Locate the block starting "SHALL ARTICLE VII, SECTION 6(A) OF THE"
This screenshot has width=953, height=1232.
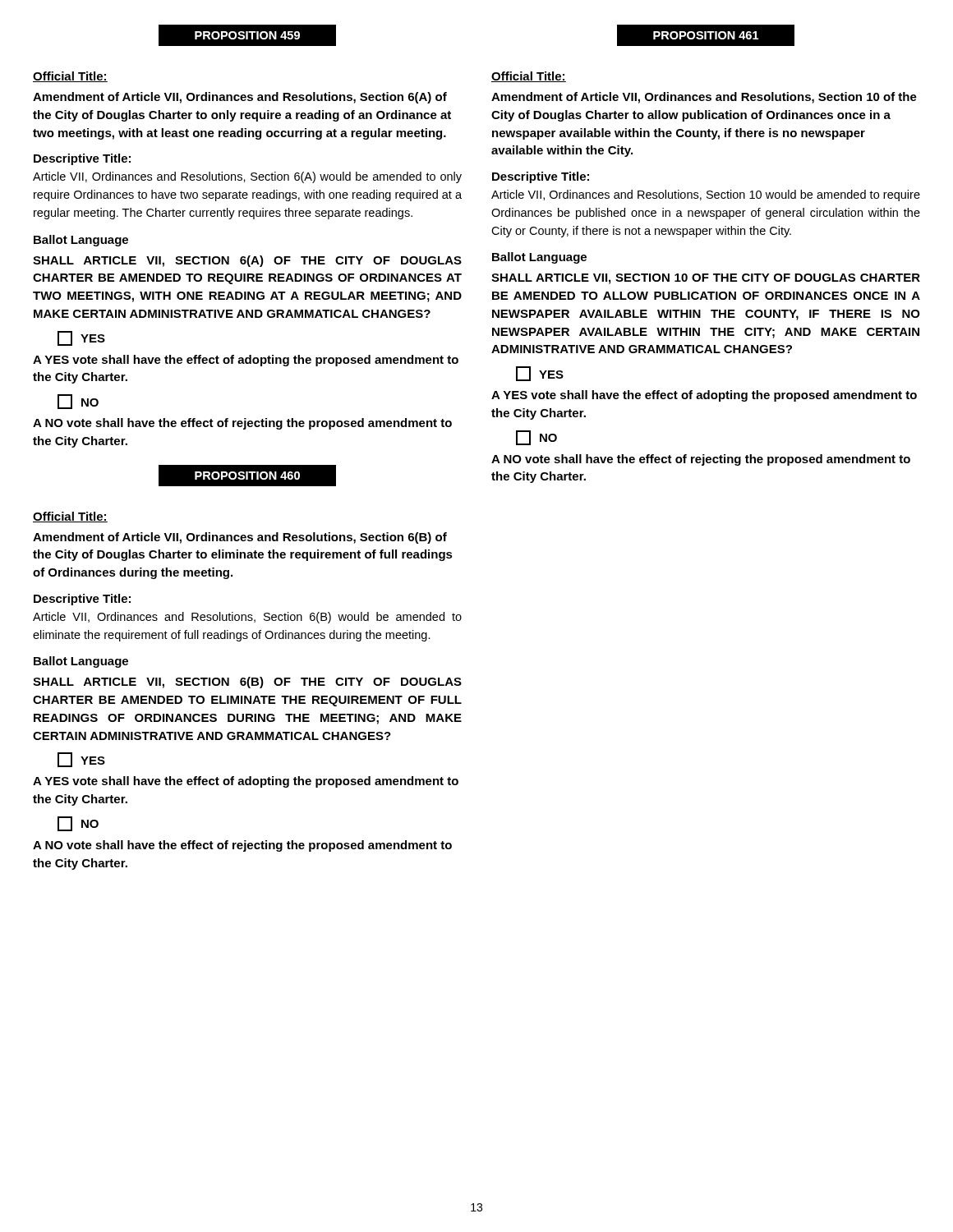(247, 286)
